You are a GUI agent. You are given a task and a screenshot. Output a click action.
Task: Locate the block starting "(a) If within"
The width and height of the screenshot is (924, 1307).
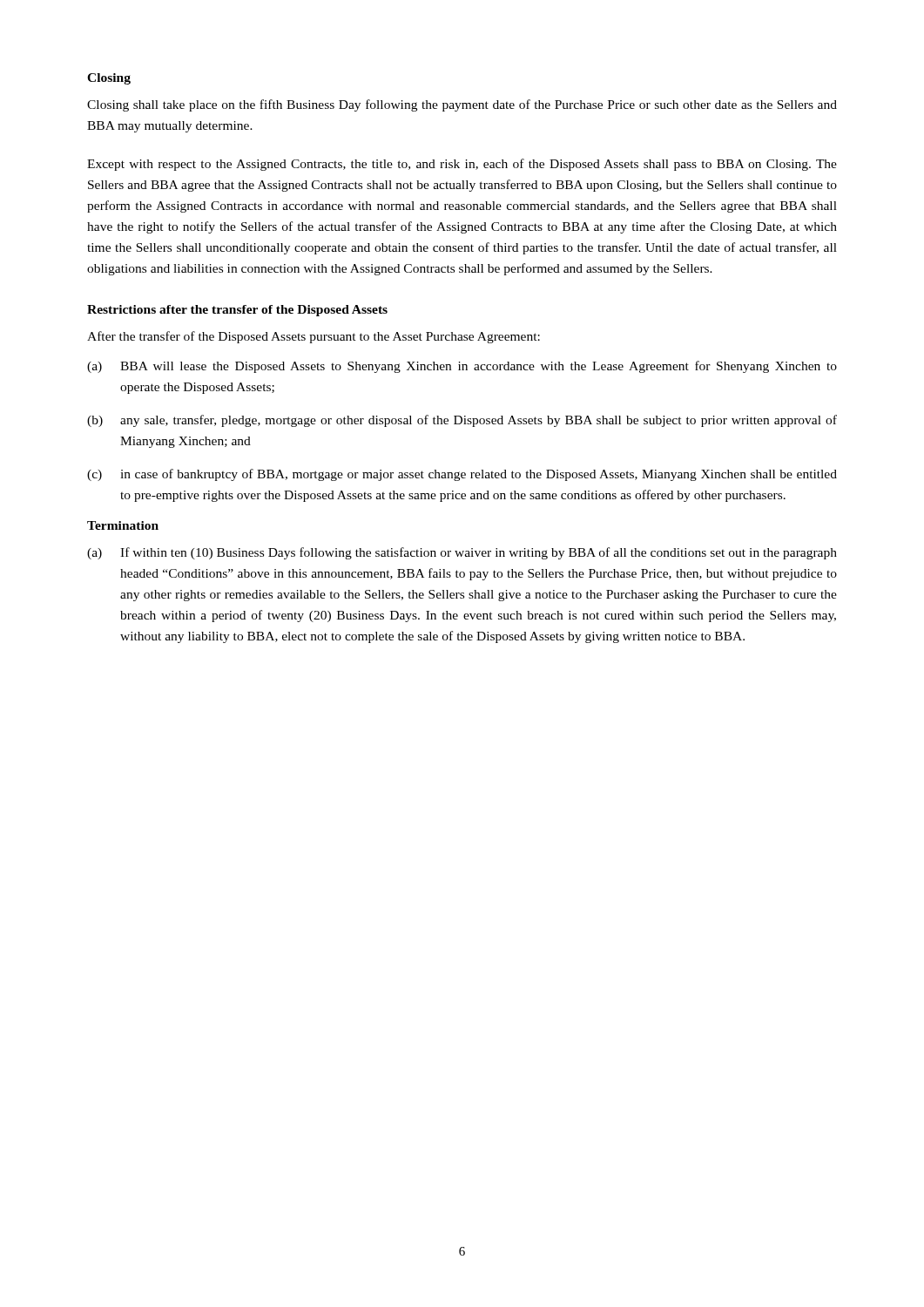(462, 594)
